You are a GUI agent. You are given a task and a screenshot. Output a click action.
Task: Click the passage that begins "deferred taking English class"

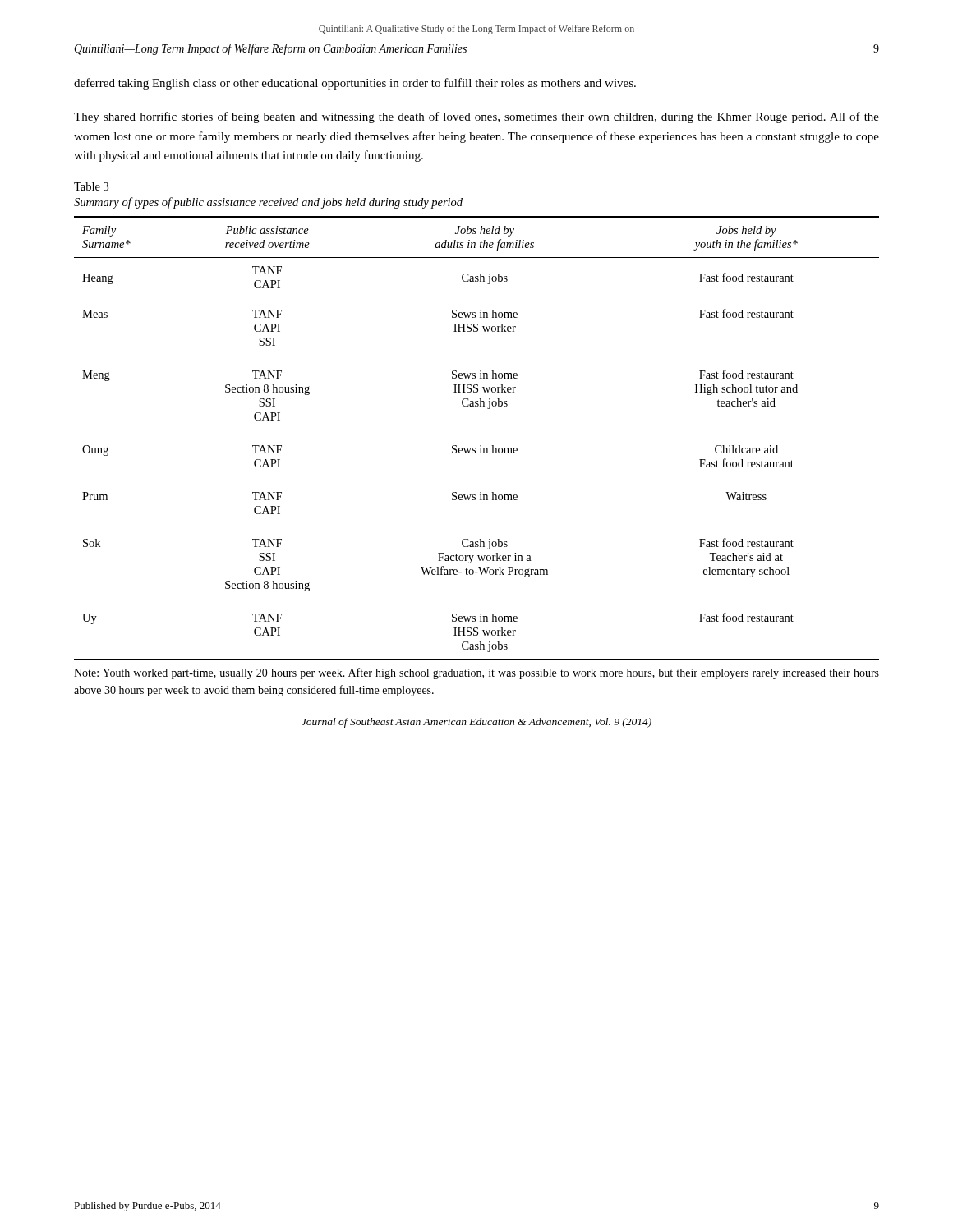click(355, 83)
